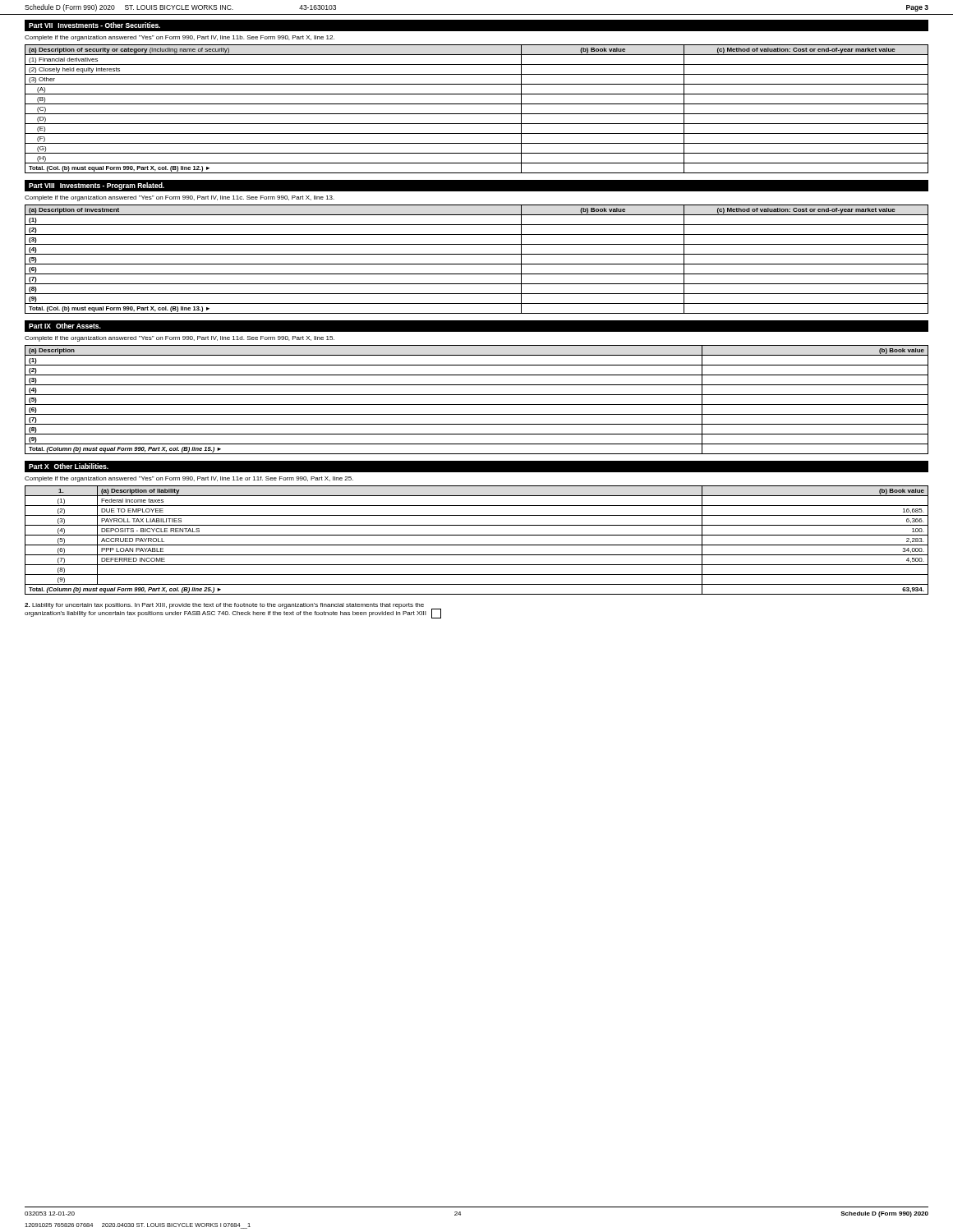
Task: Find "Part X Other Liabilities." on this page
Action: coord(69,466)
